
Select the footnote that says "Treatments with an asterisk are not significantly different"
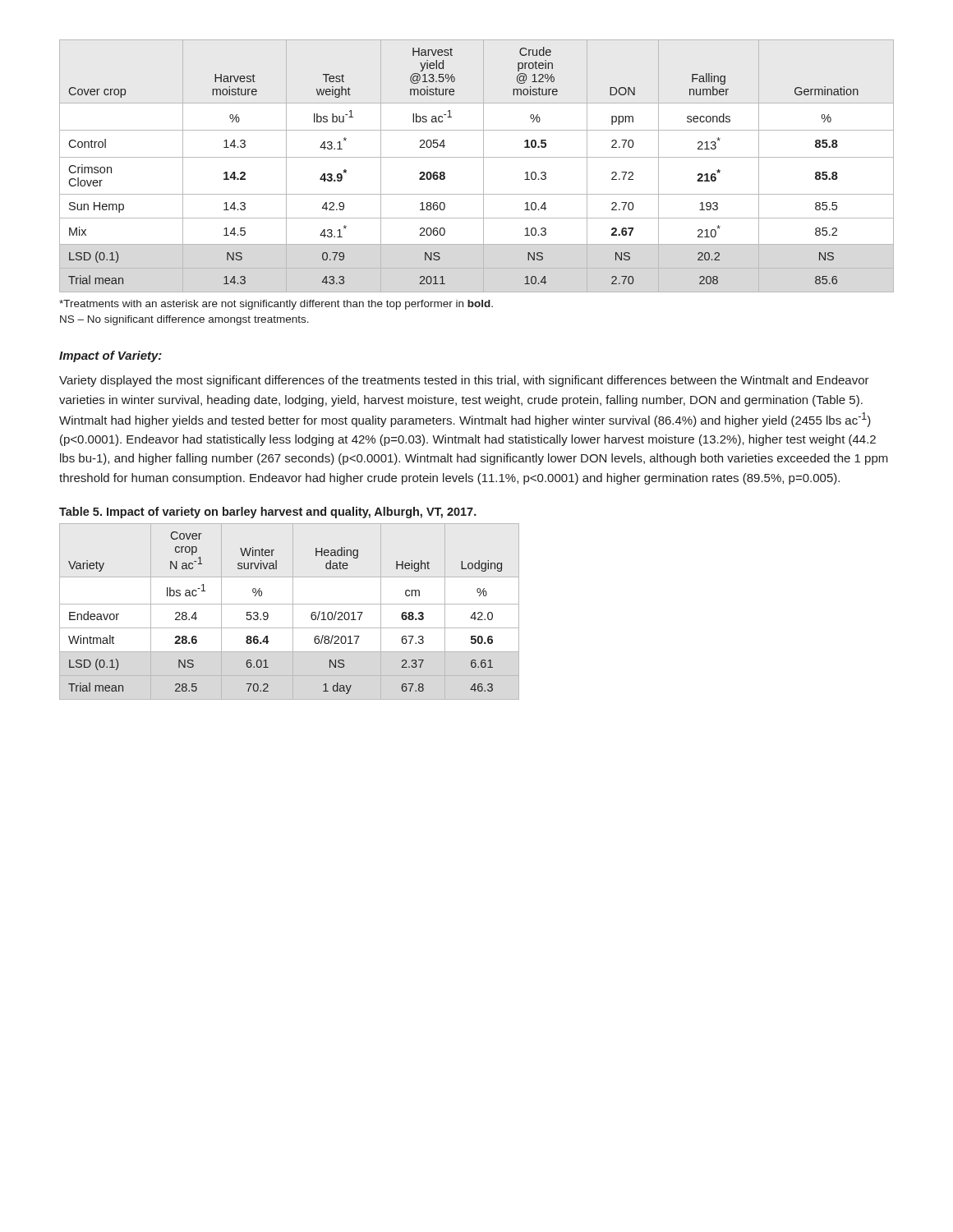[476, 312]
